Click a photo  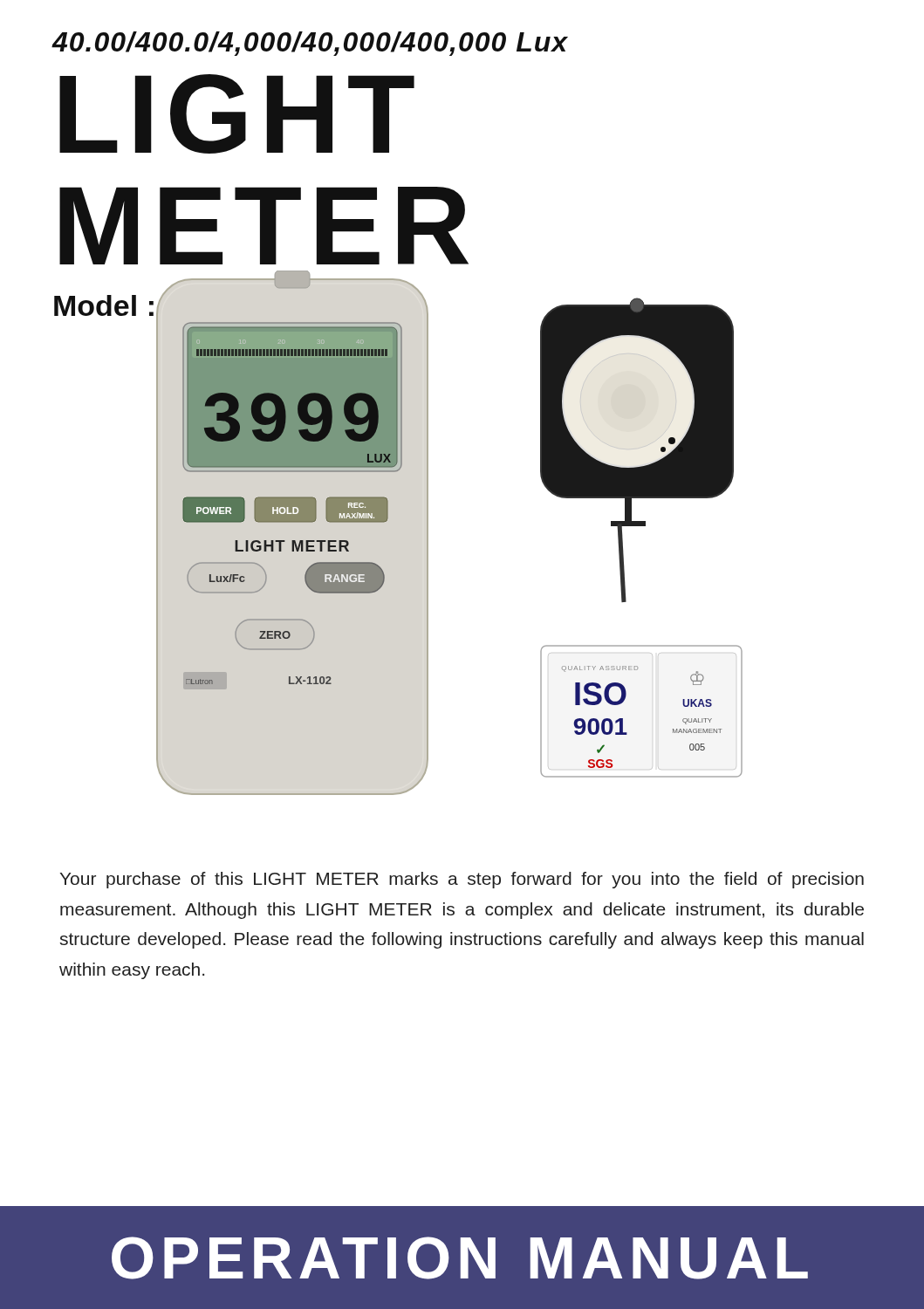(x=462, y=554)
